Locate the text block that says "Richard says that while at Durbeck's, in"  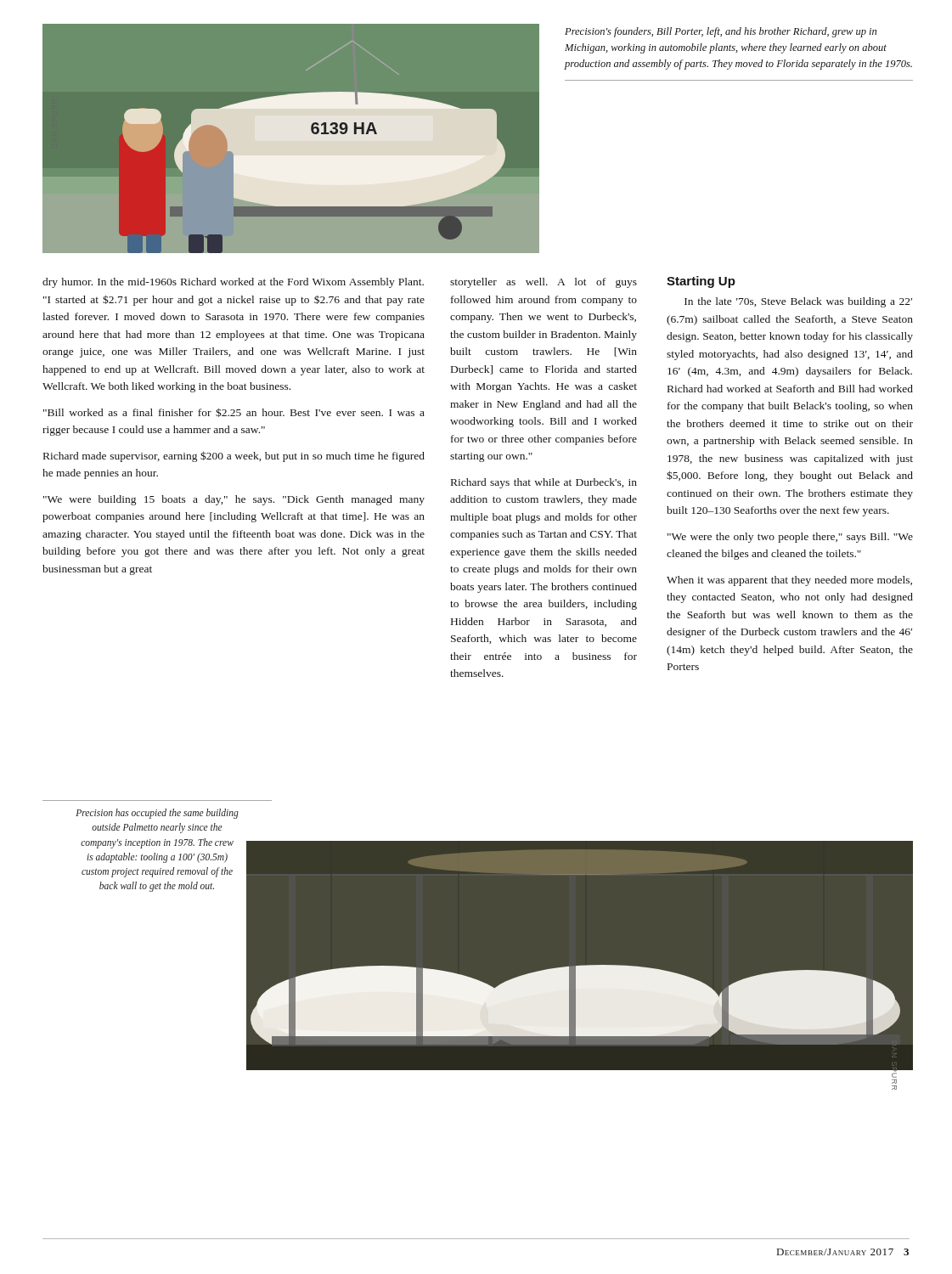543,578
